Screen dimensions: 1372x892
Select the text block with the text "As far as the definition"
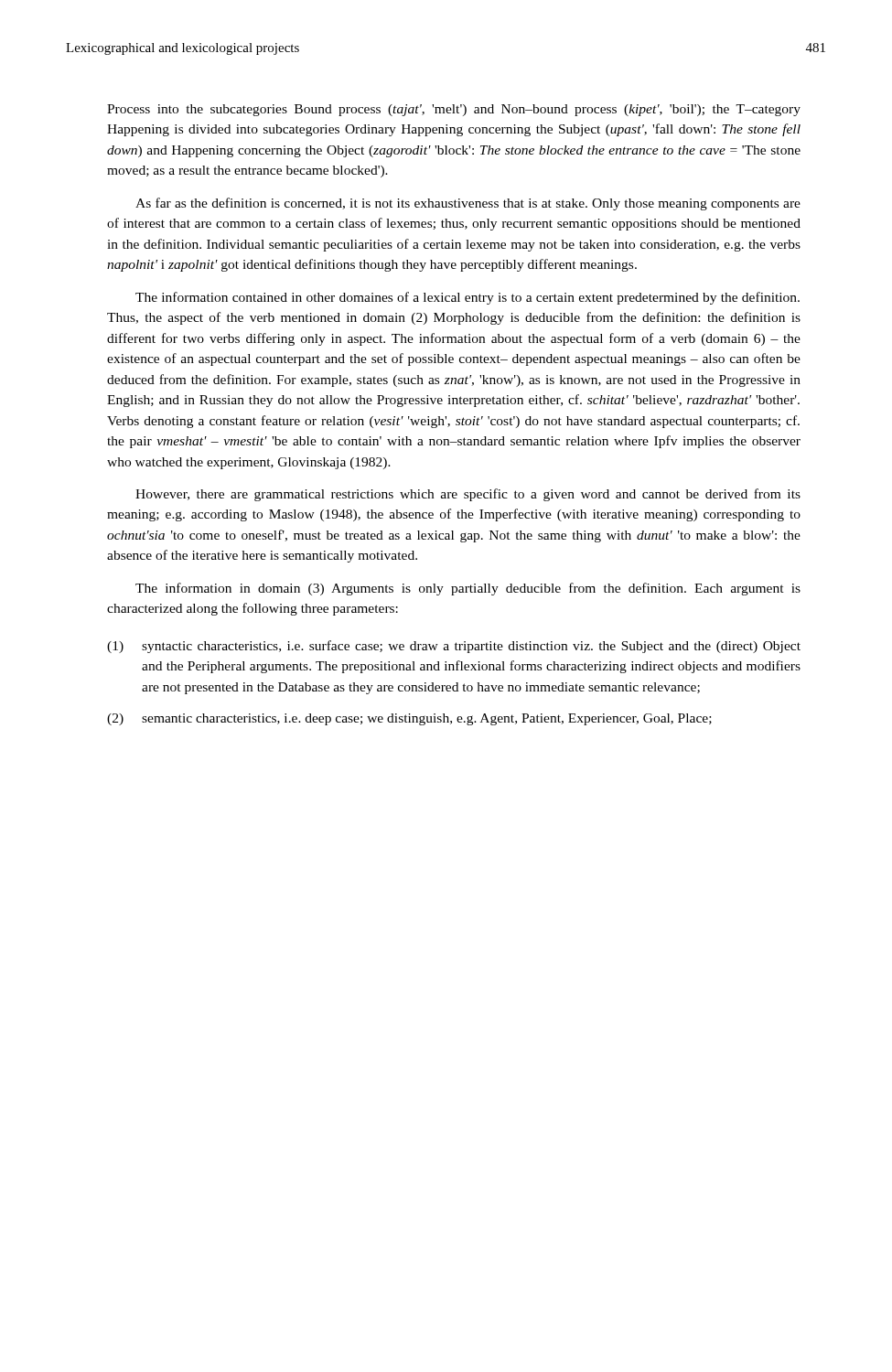[454, 234]
